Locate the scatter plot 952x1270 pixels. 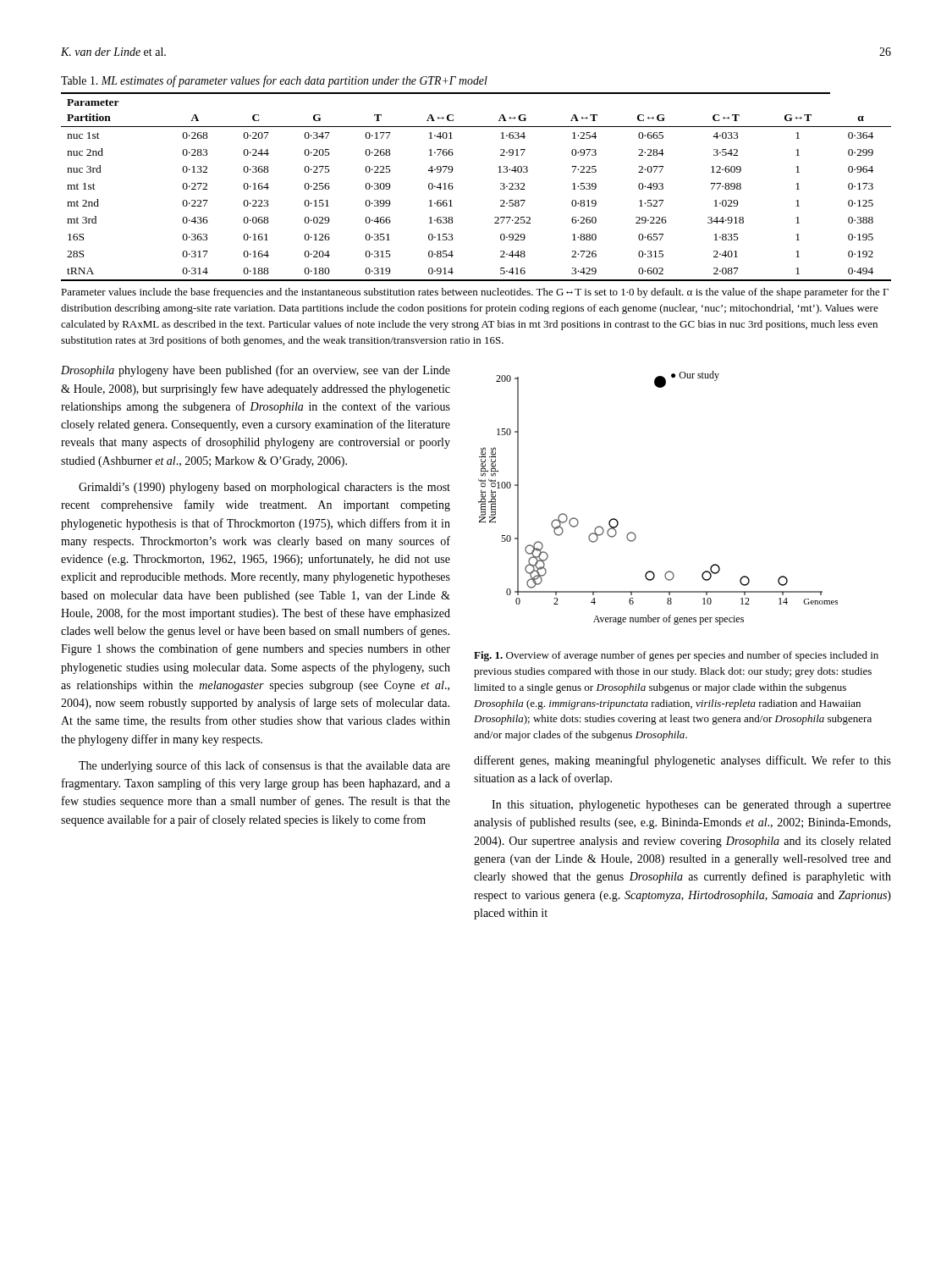[682, 502]
